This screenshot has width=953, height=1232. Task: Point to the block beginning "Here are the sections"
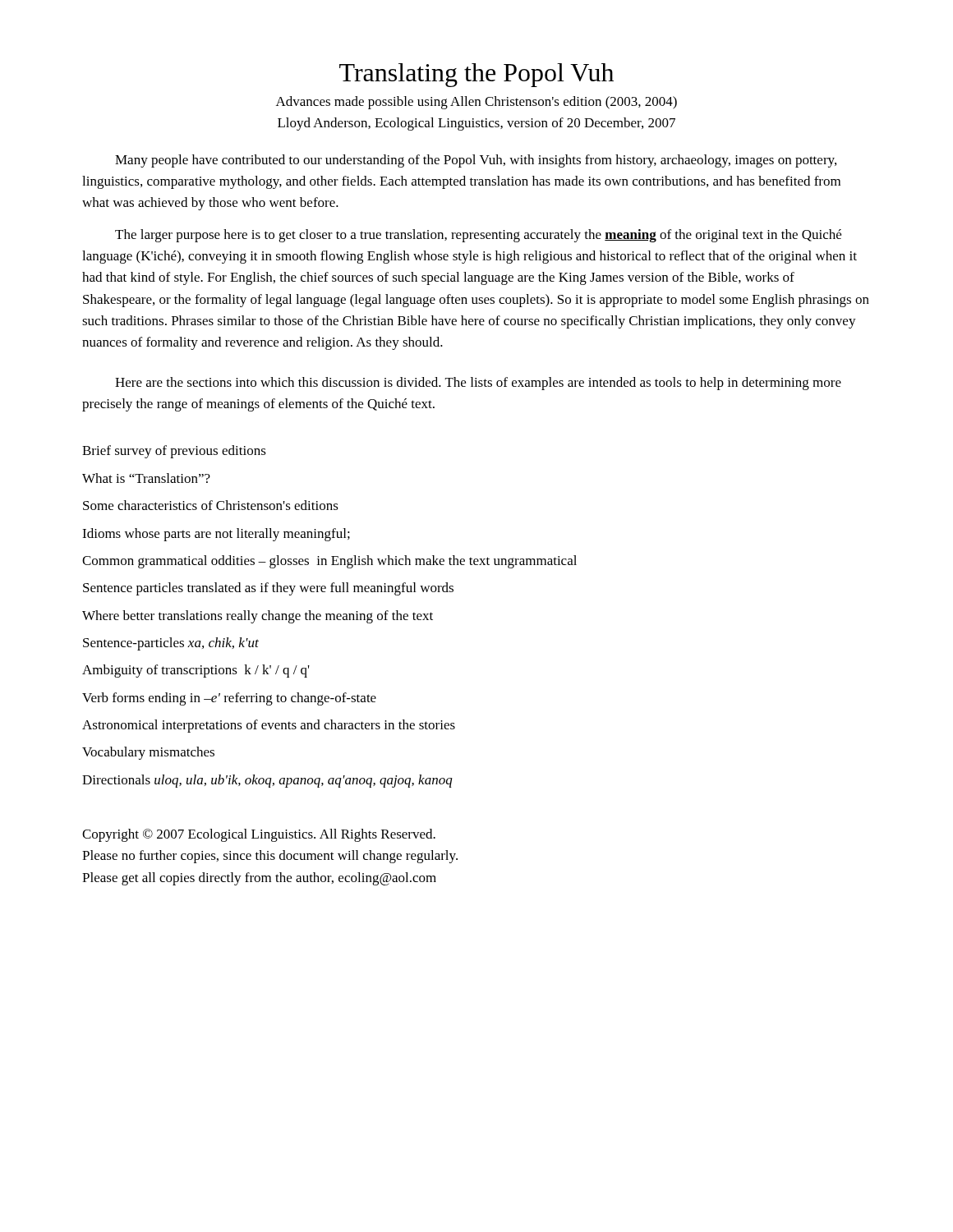(x=476, y=394)
